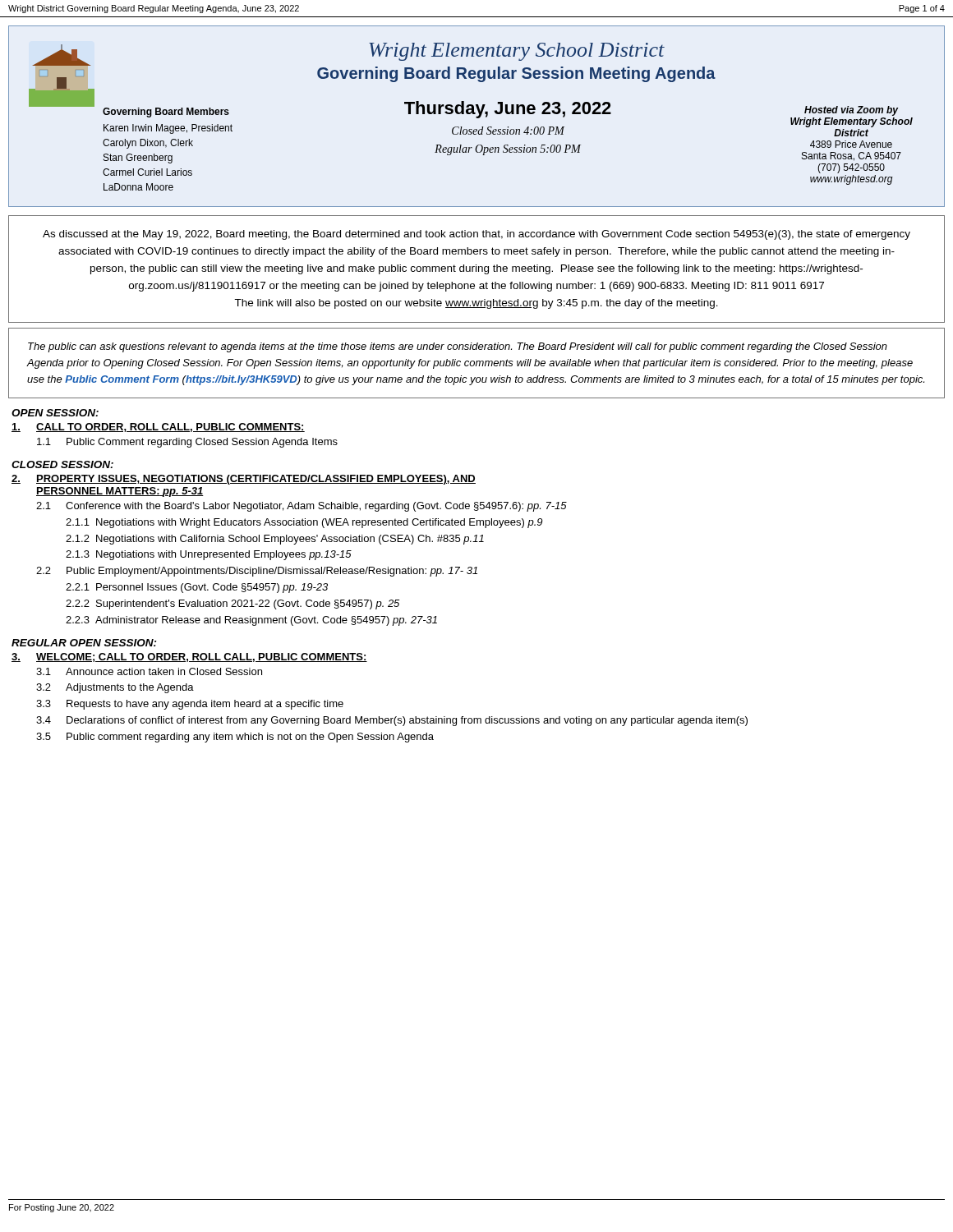Locate the list item that says "CALL TO ORDER, ROLL CALL, PUBLIC COMMENTS:"
953x1232 pixels.
(158, 428)
